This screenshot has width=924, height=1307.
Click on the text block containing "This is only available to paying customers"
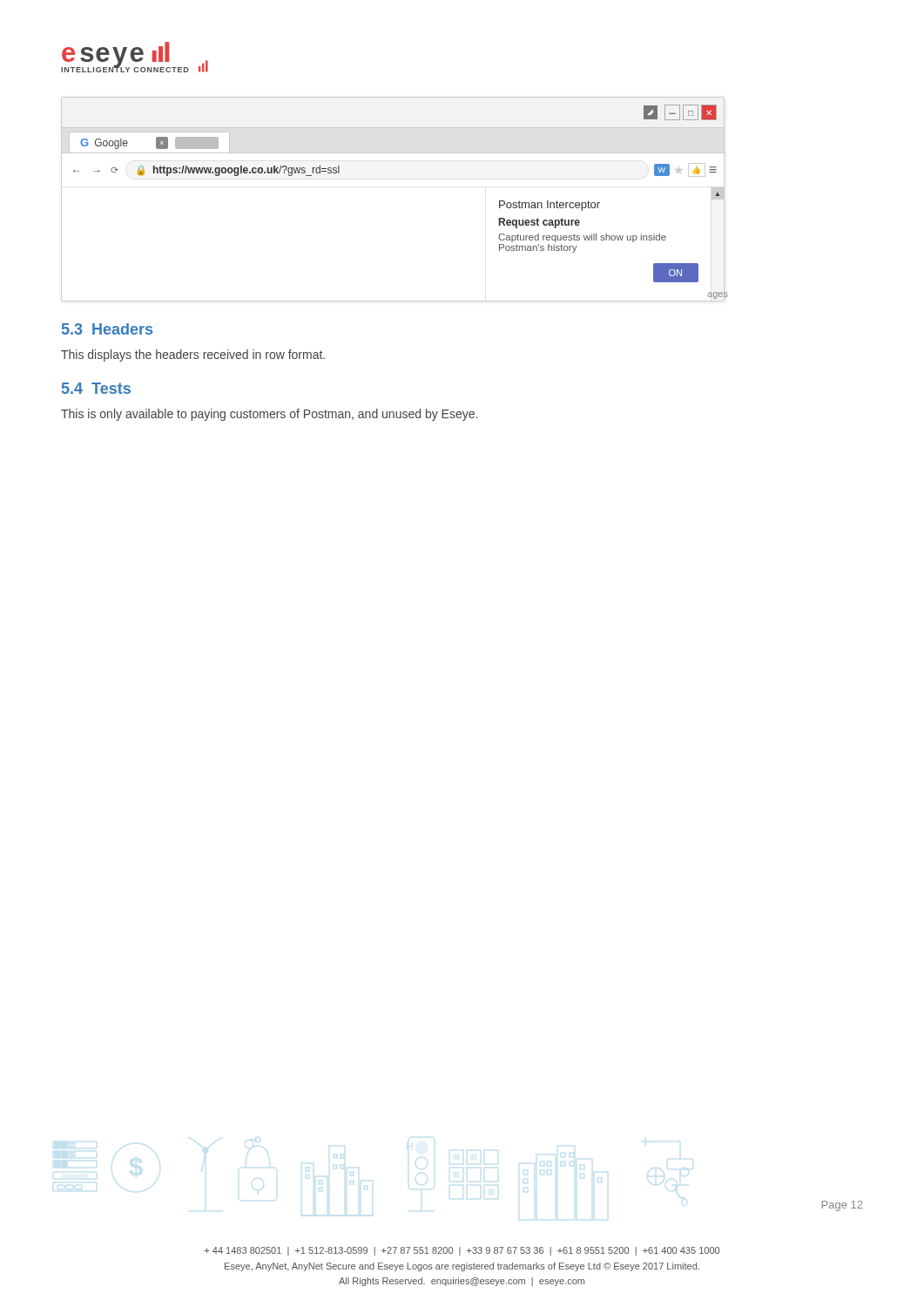click(270, 414)
